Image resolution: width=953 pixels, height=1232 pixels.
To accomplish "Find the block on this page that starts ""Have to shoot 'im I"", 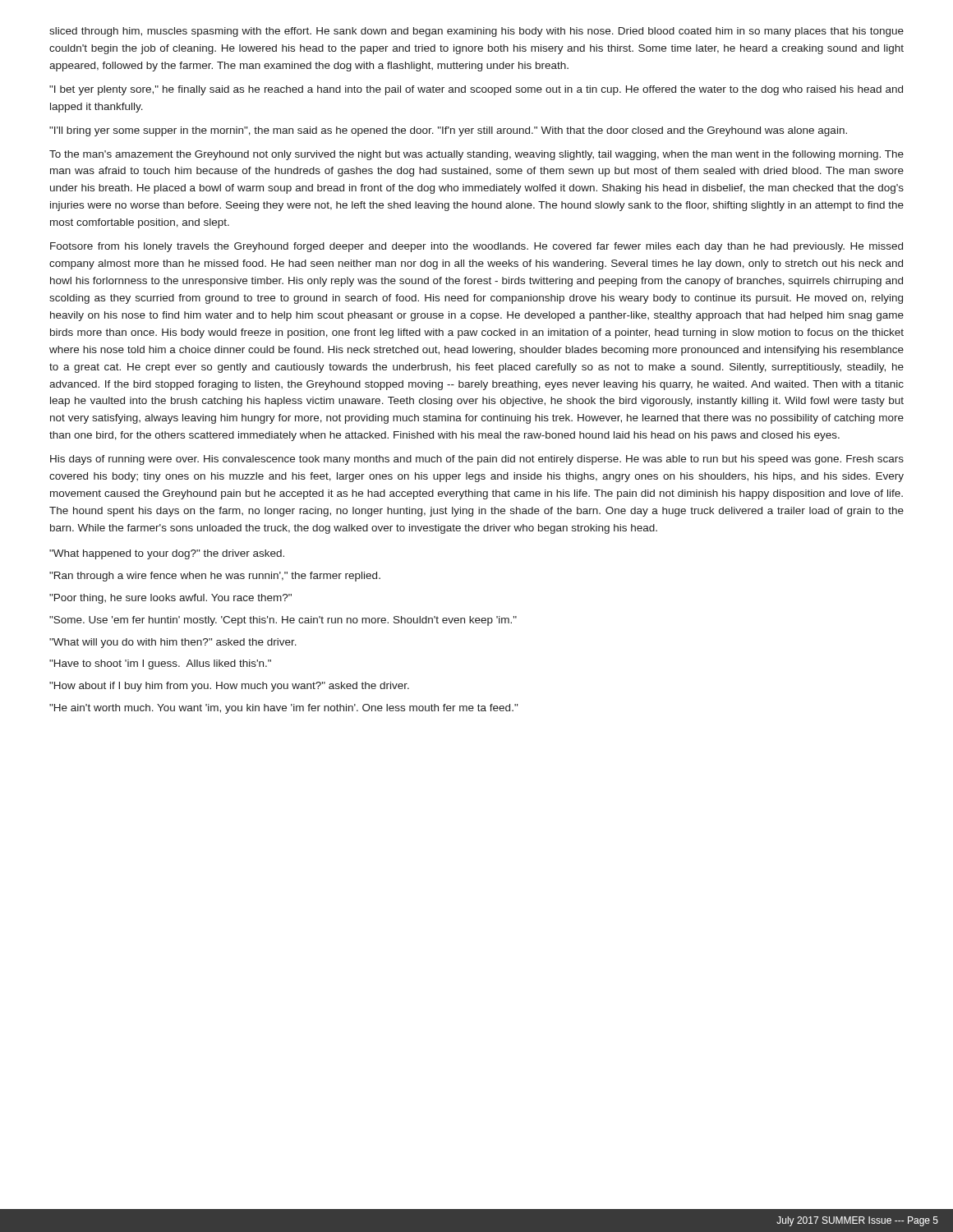I will pos(160,664).
